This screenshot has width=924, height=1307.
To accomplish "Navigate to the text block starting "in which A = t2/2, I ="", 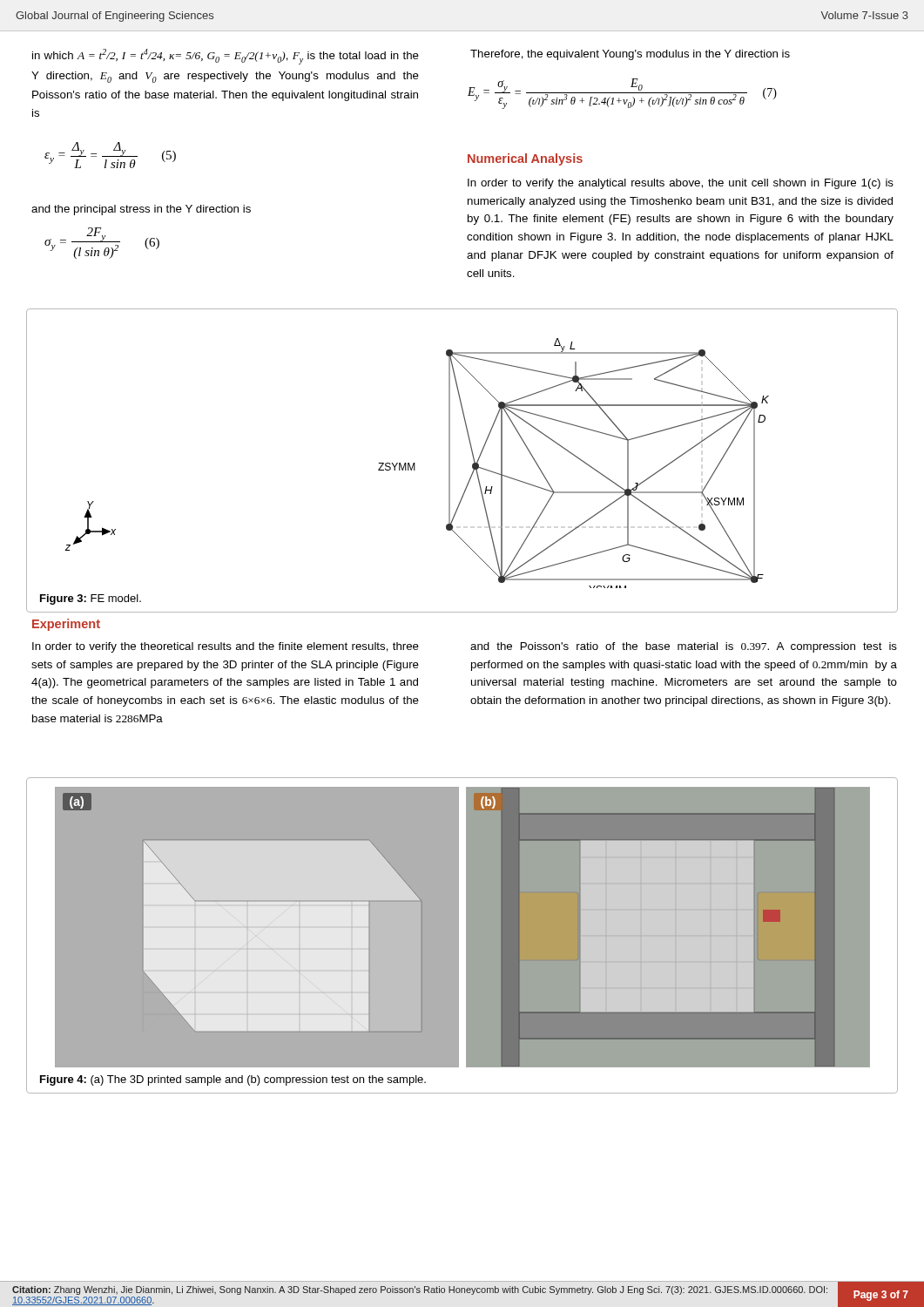I will [x=225, y=83].
